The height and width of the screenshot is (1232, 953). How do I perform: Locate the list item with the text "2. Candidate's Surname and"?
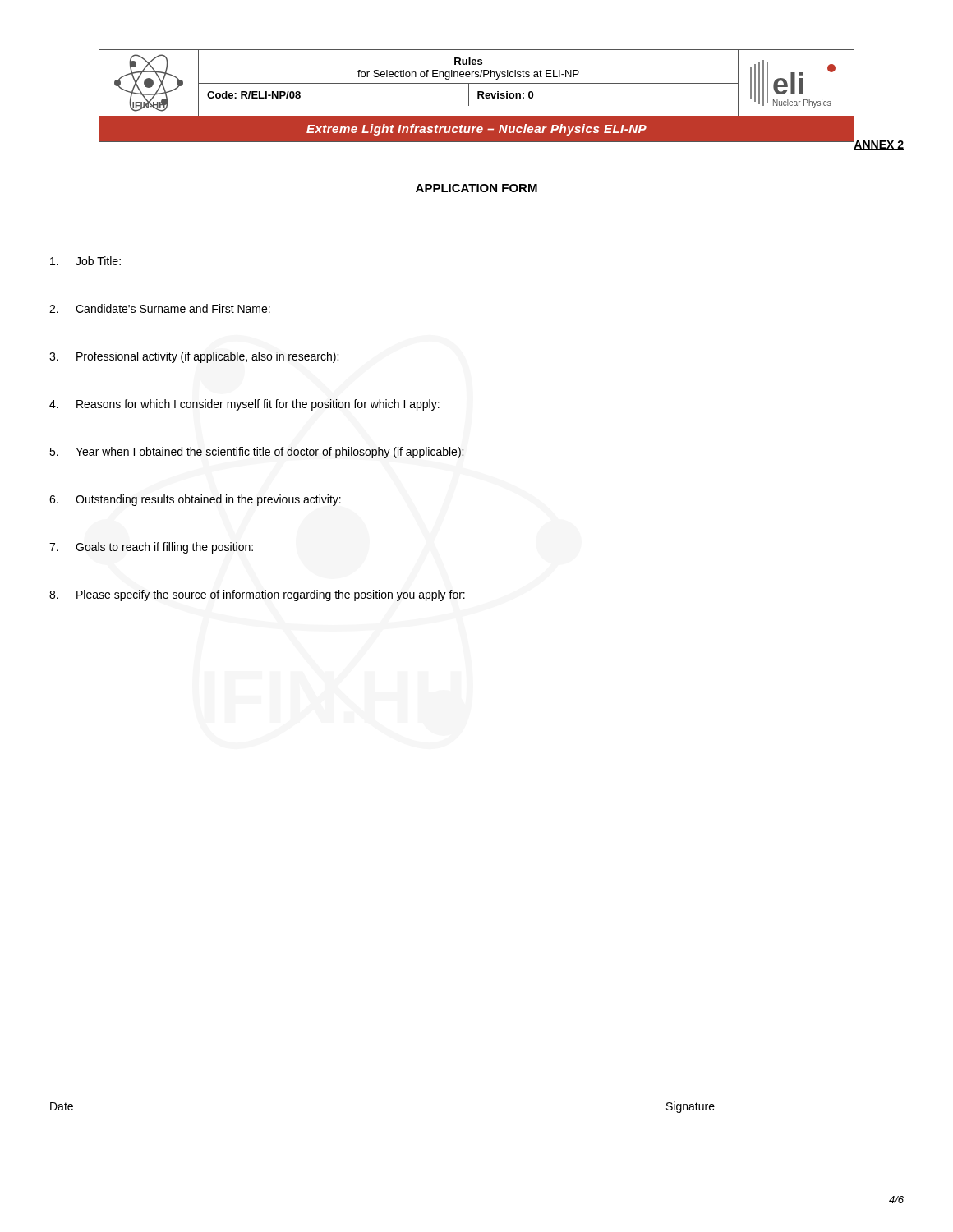[160, 308]
